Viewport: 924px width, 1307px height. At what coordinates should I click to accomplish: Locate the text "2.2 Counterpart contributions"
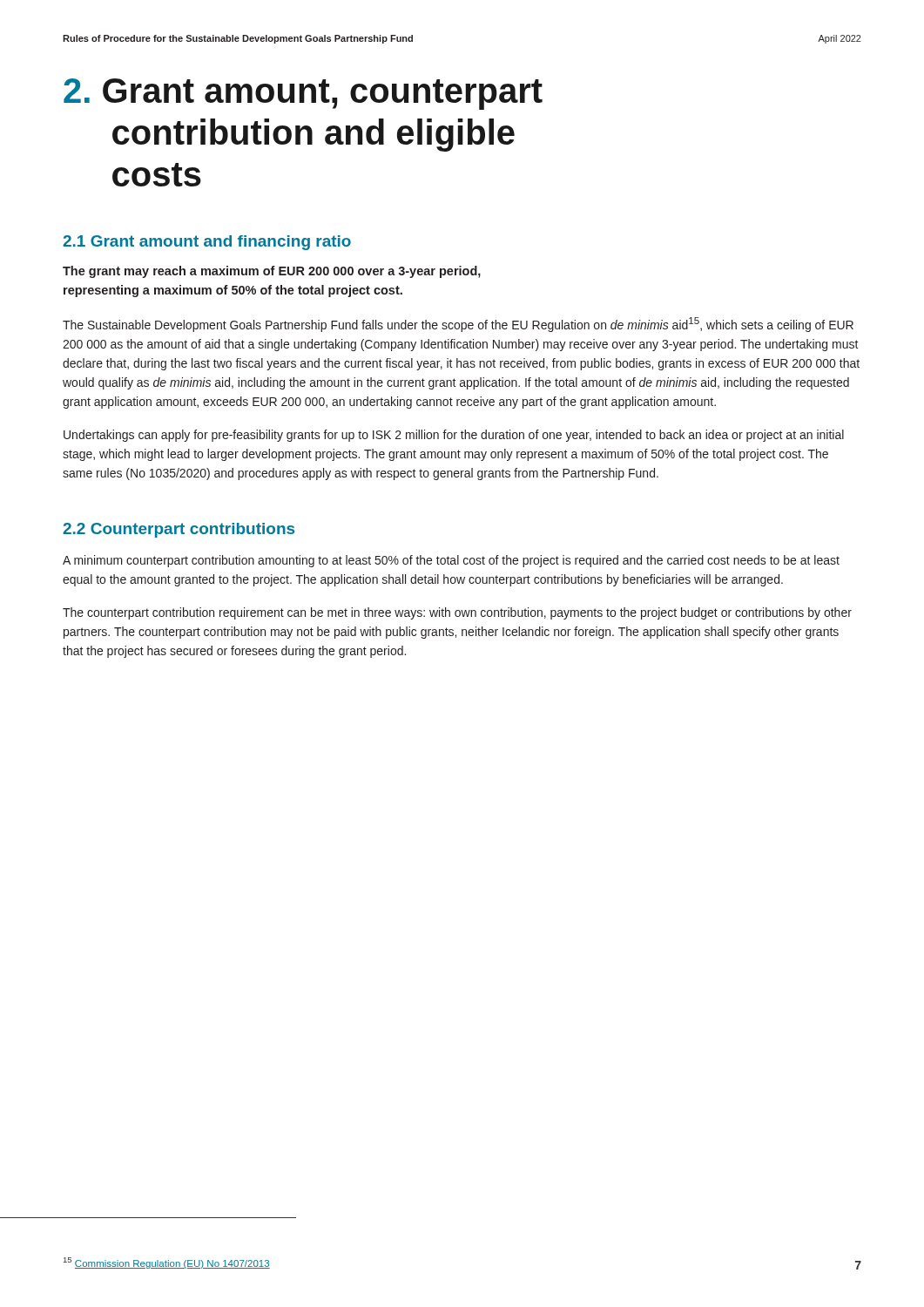click(x=179, y=529)
